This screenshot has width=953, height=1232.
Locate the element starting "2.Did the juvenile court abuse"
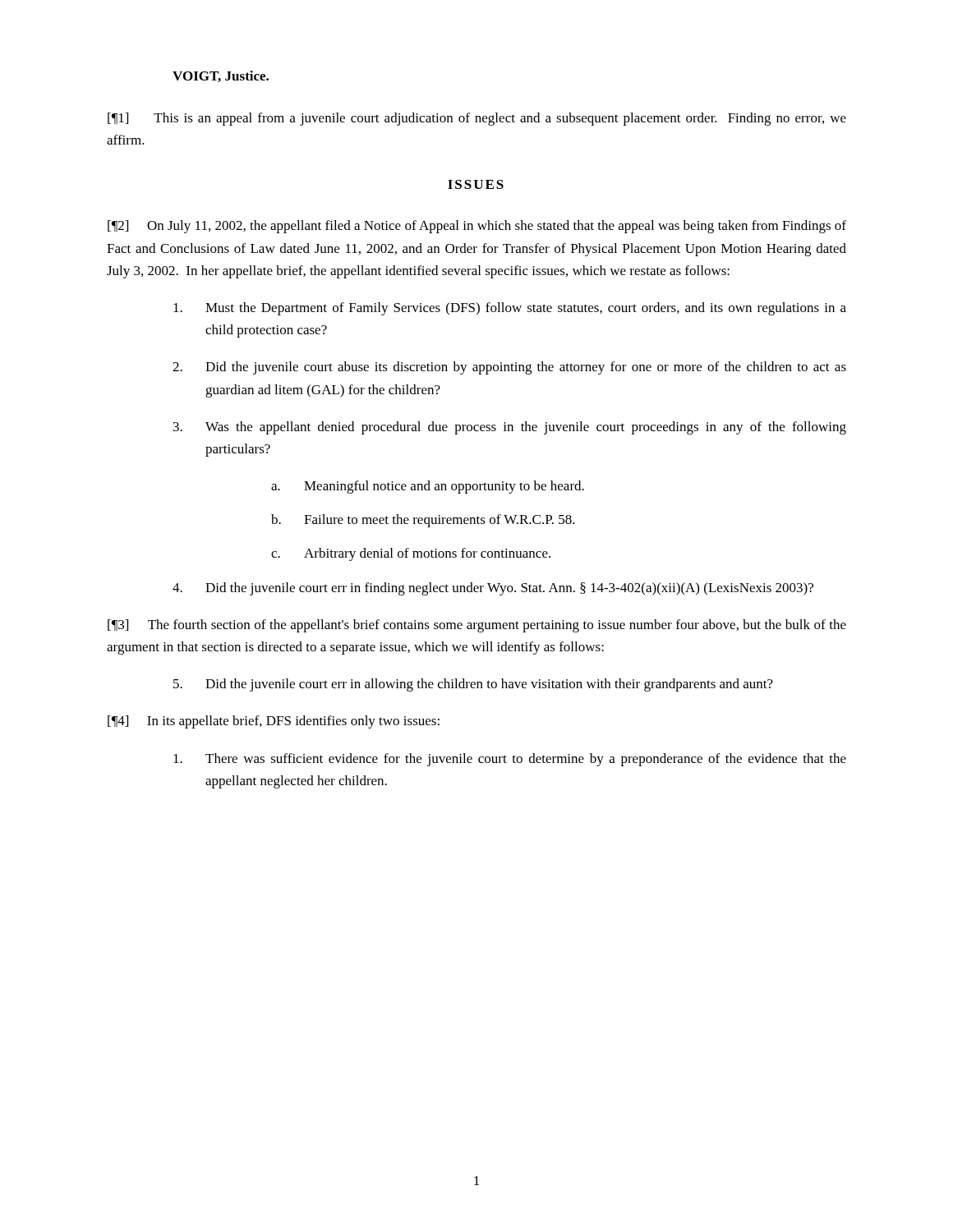tap(509, 378)
